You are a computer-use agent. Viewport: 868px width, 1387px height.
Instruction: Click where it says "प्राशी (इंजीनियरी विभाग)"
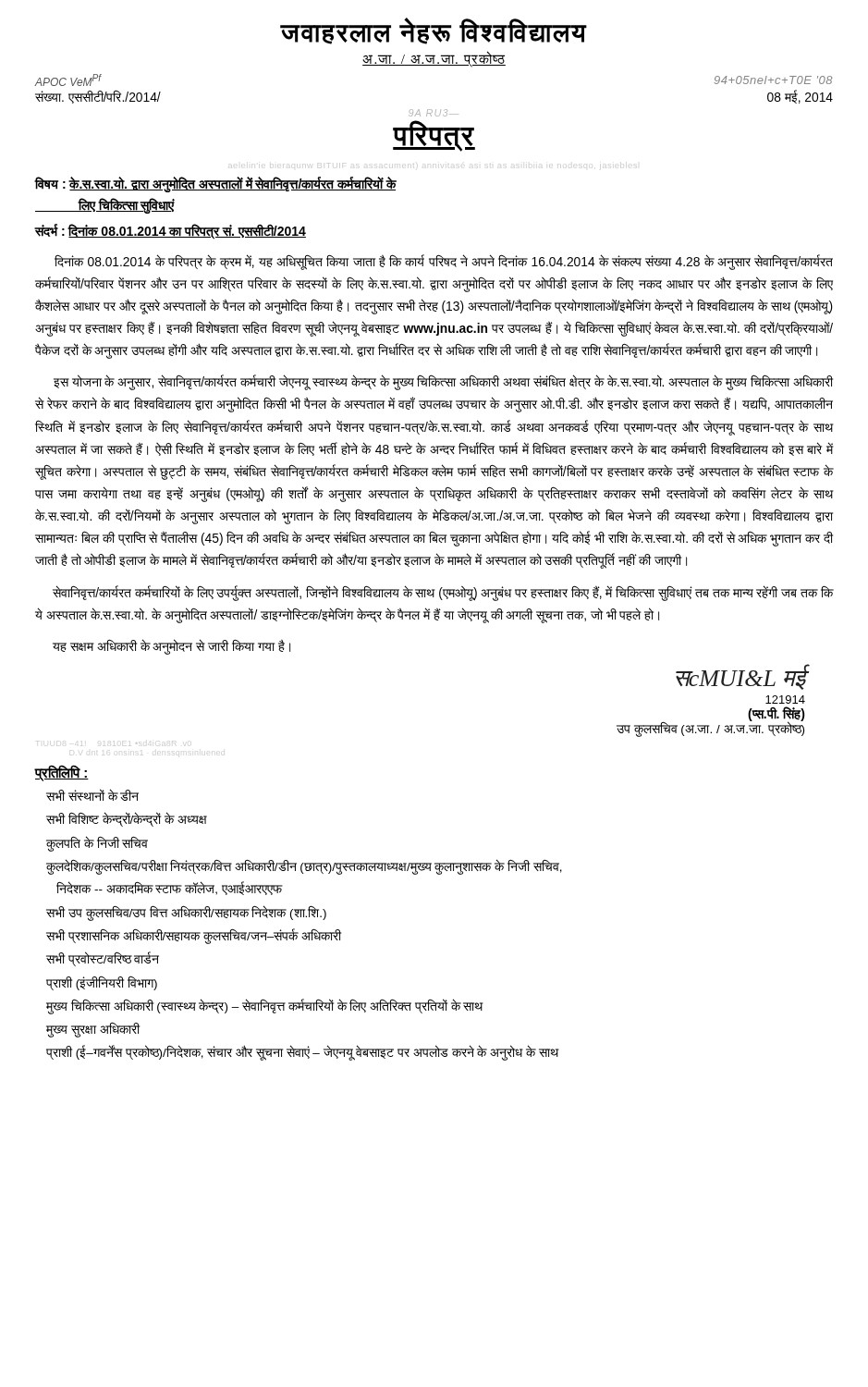pyautogui.click(x=102, y=983)
